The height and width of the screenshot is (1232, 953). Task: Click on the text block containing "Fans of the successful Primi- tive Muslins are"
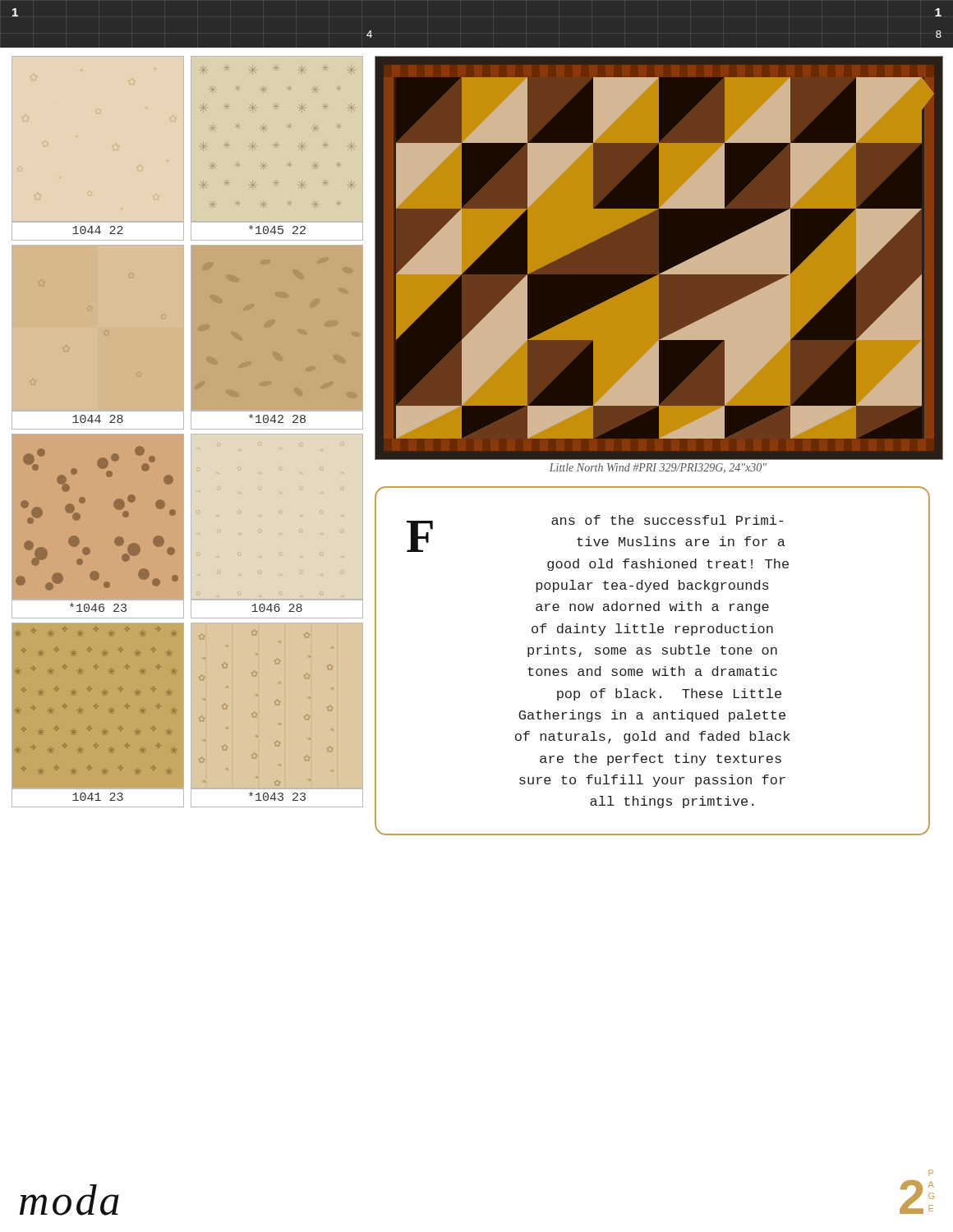click(652, 661)
